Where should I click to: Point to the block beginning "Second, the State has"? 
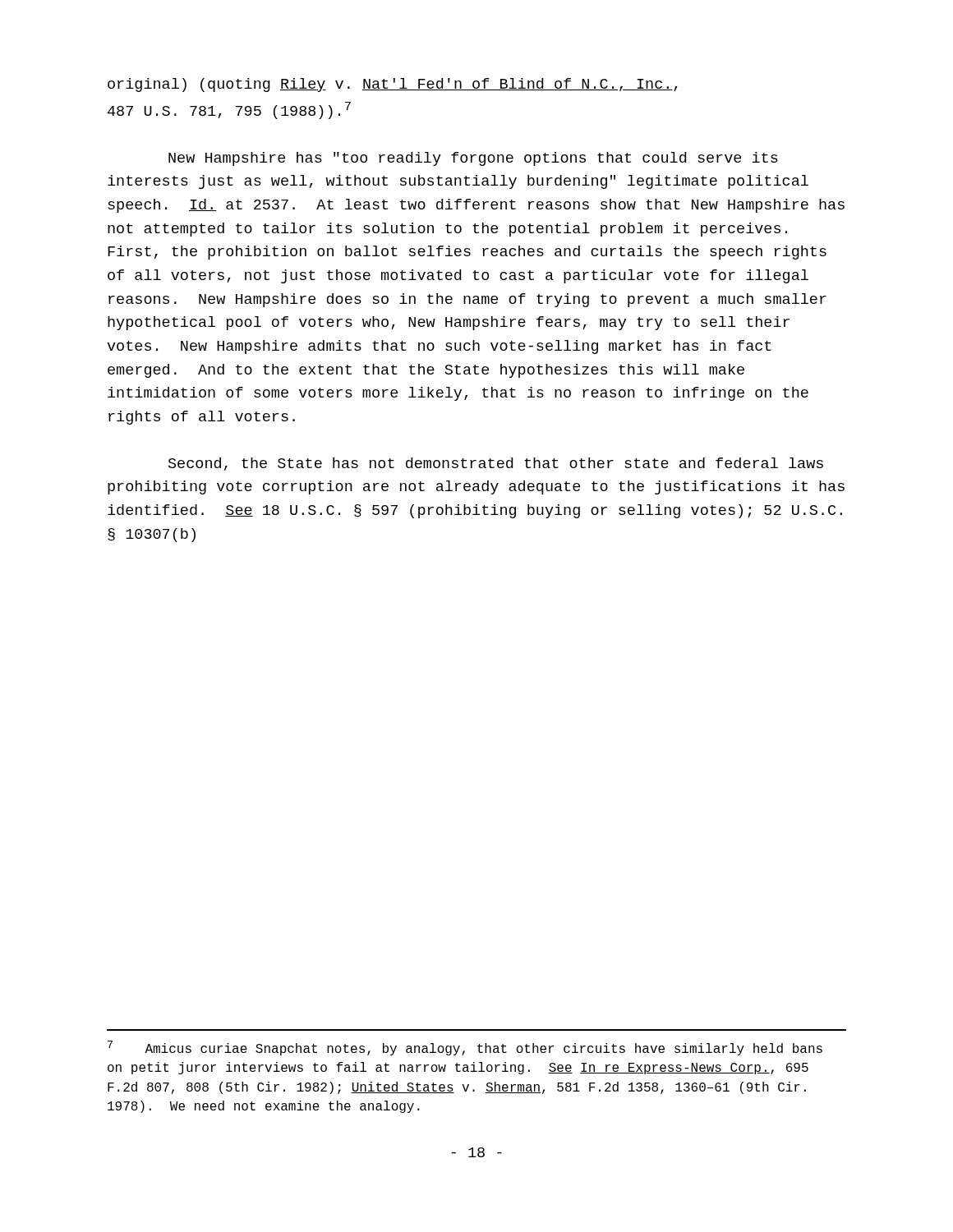476,499
